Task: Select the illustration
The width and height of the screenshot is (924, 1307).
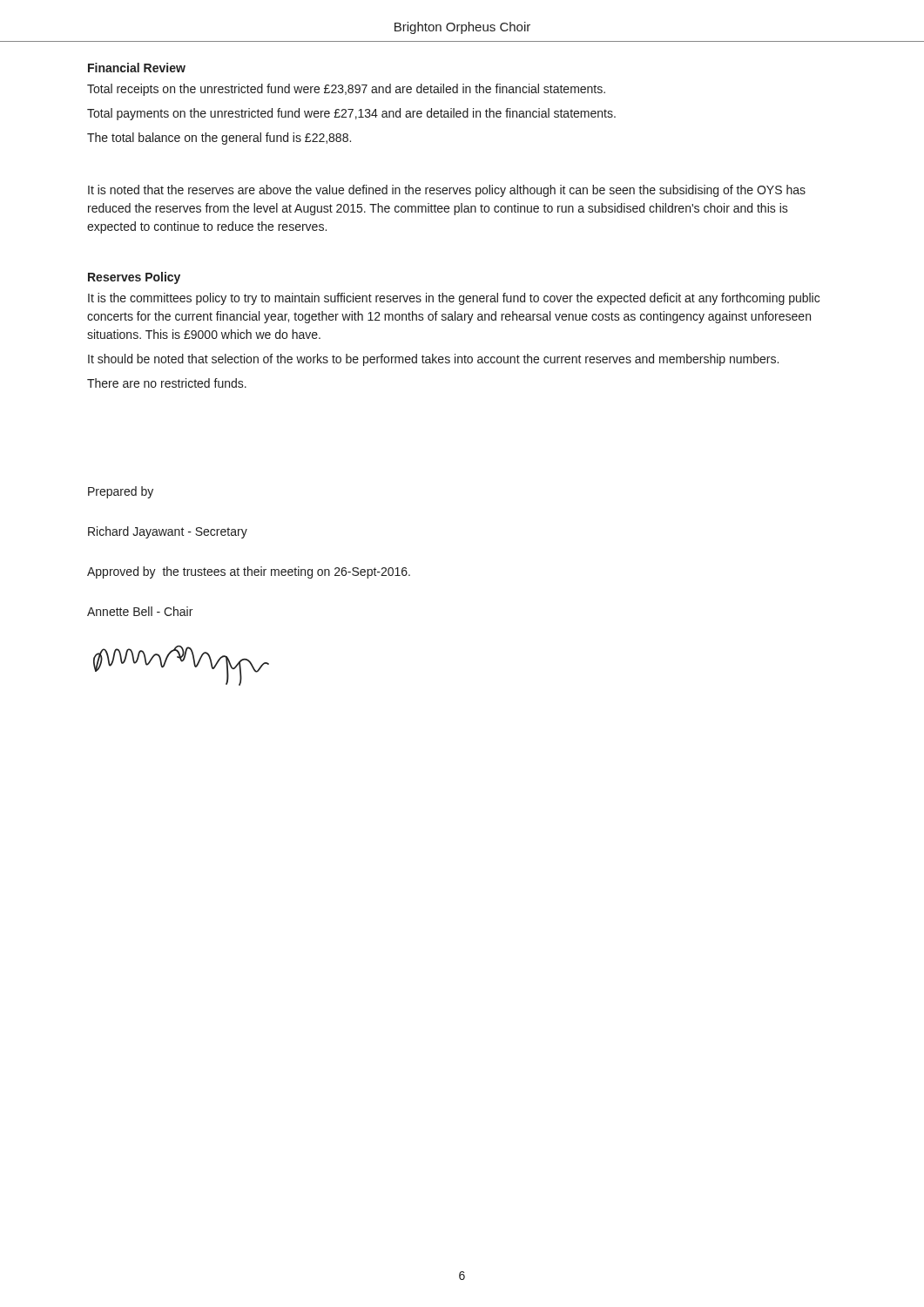Action: coord(462,660)
